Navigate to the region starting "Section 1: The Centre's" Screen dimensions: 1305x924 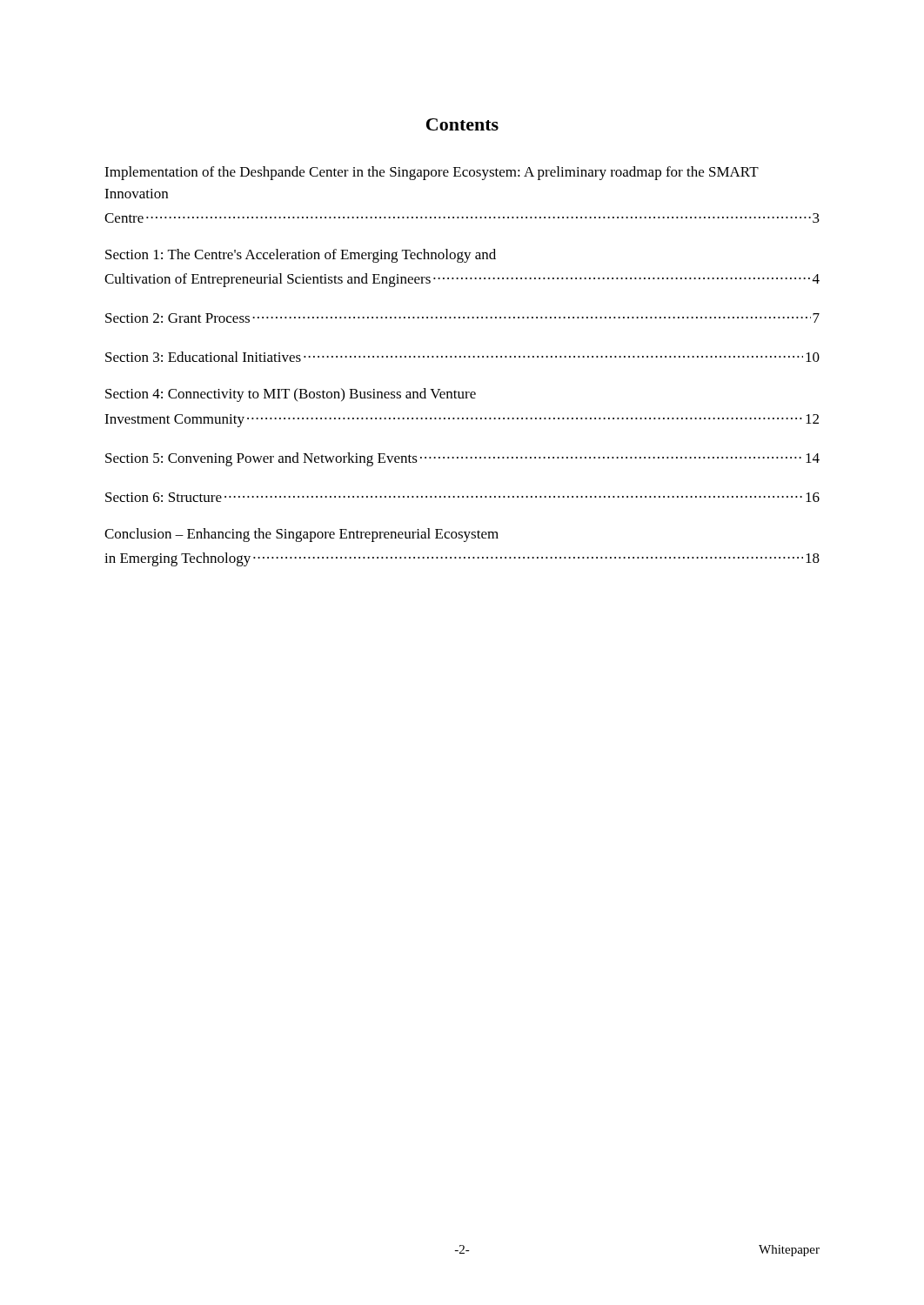462,266
